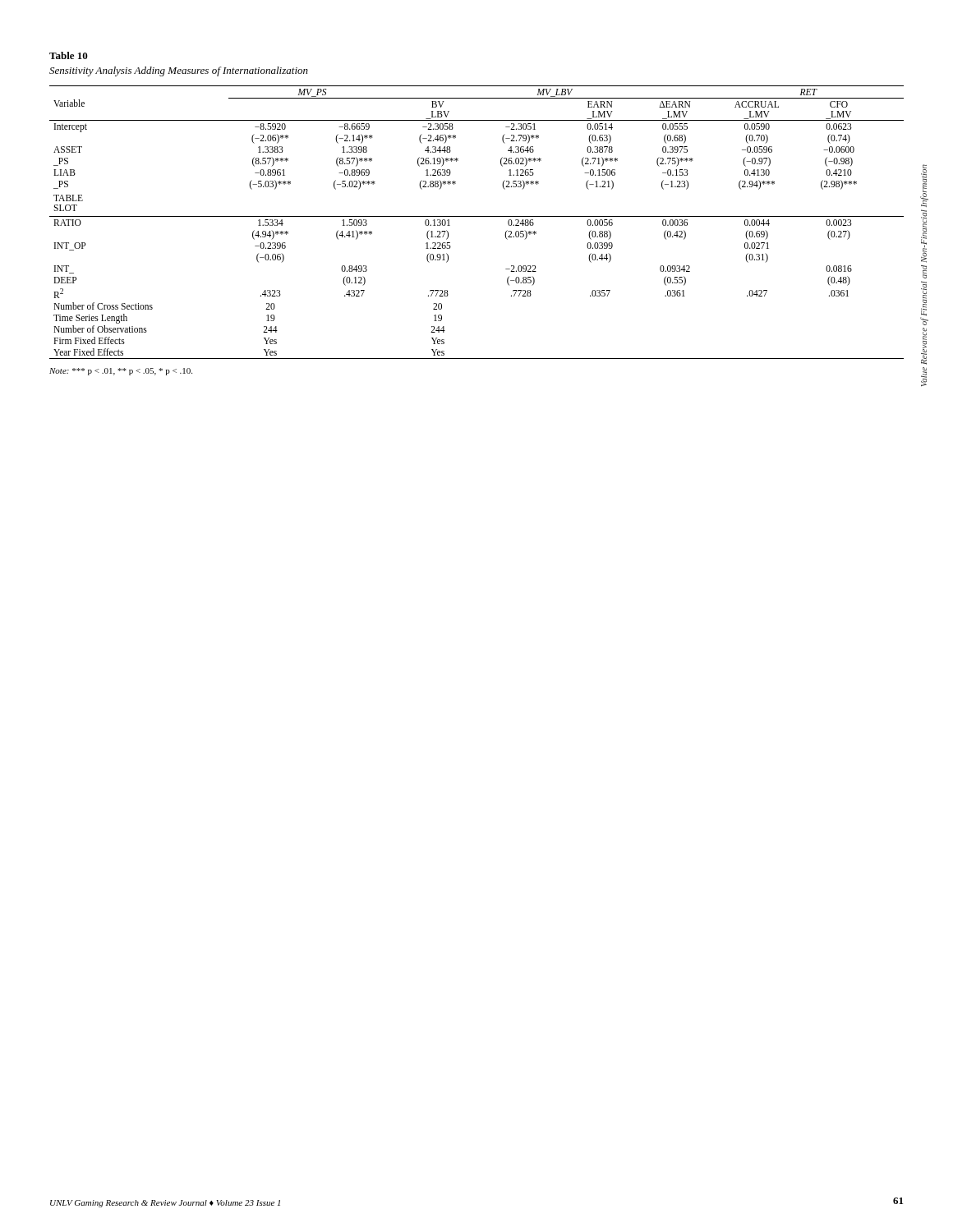This screenshot has width=953, height=1232.
Task: Navigate to the passage starting "Table 10"
Action: tap(69, 55)
